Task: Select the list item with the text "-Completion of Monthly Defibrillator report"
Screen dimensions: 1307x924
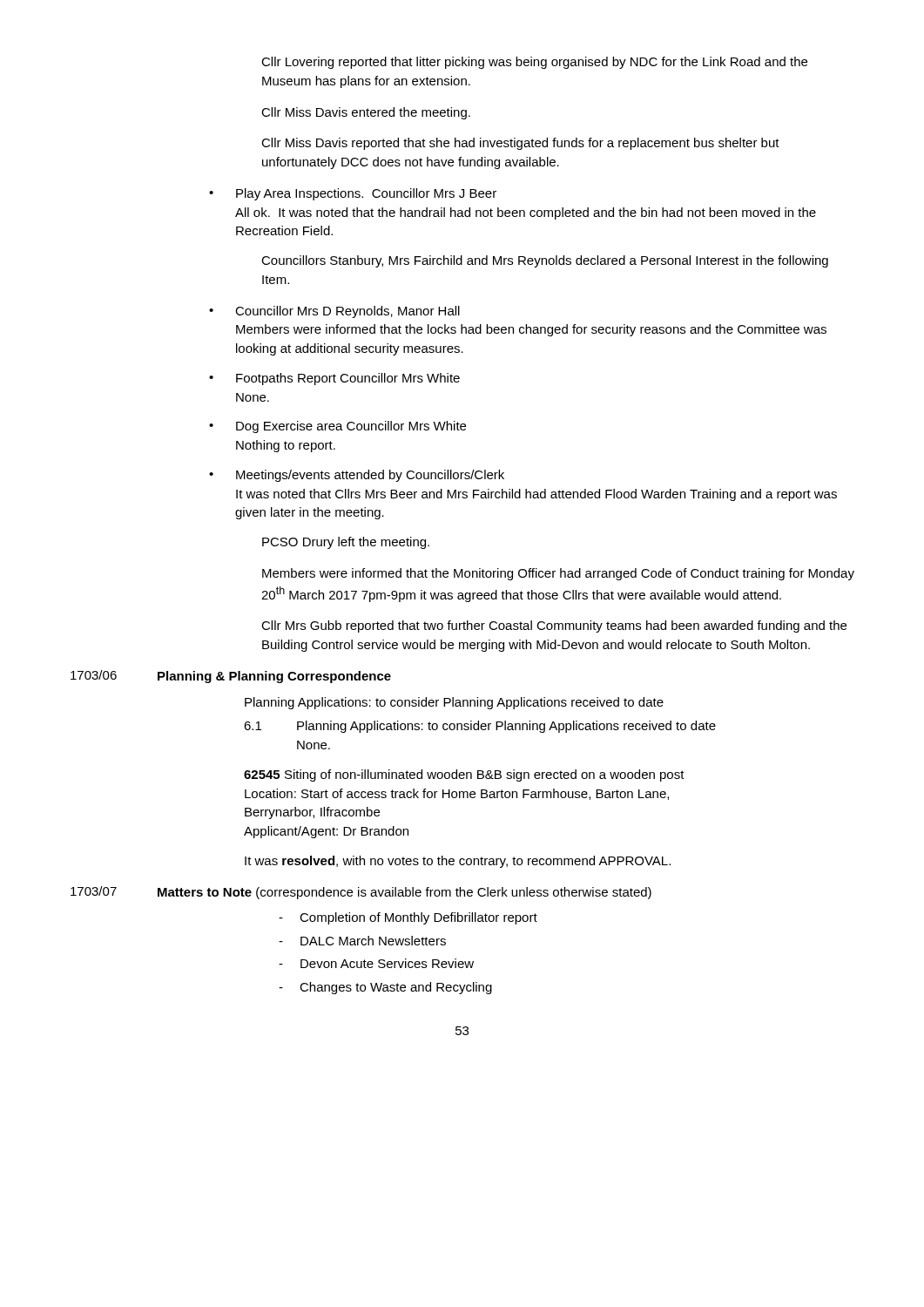Action: pyautogui.click(x=408, y=918)
